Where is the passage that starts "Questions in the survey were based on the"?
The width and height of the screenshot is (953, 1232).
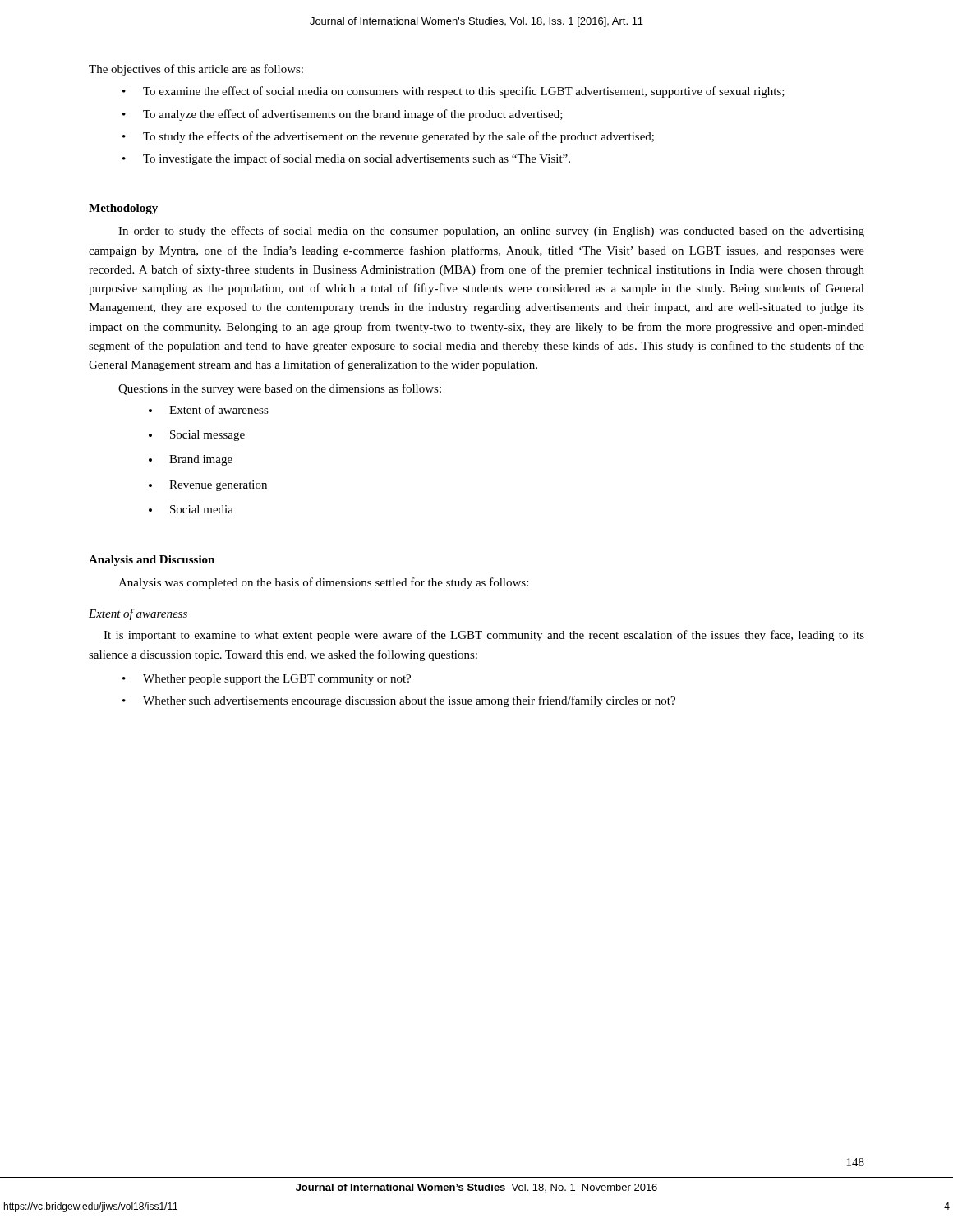click(280, 389)
